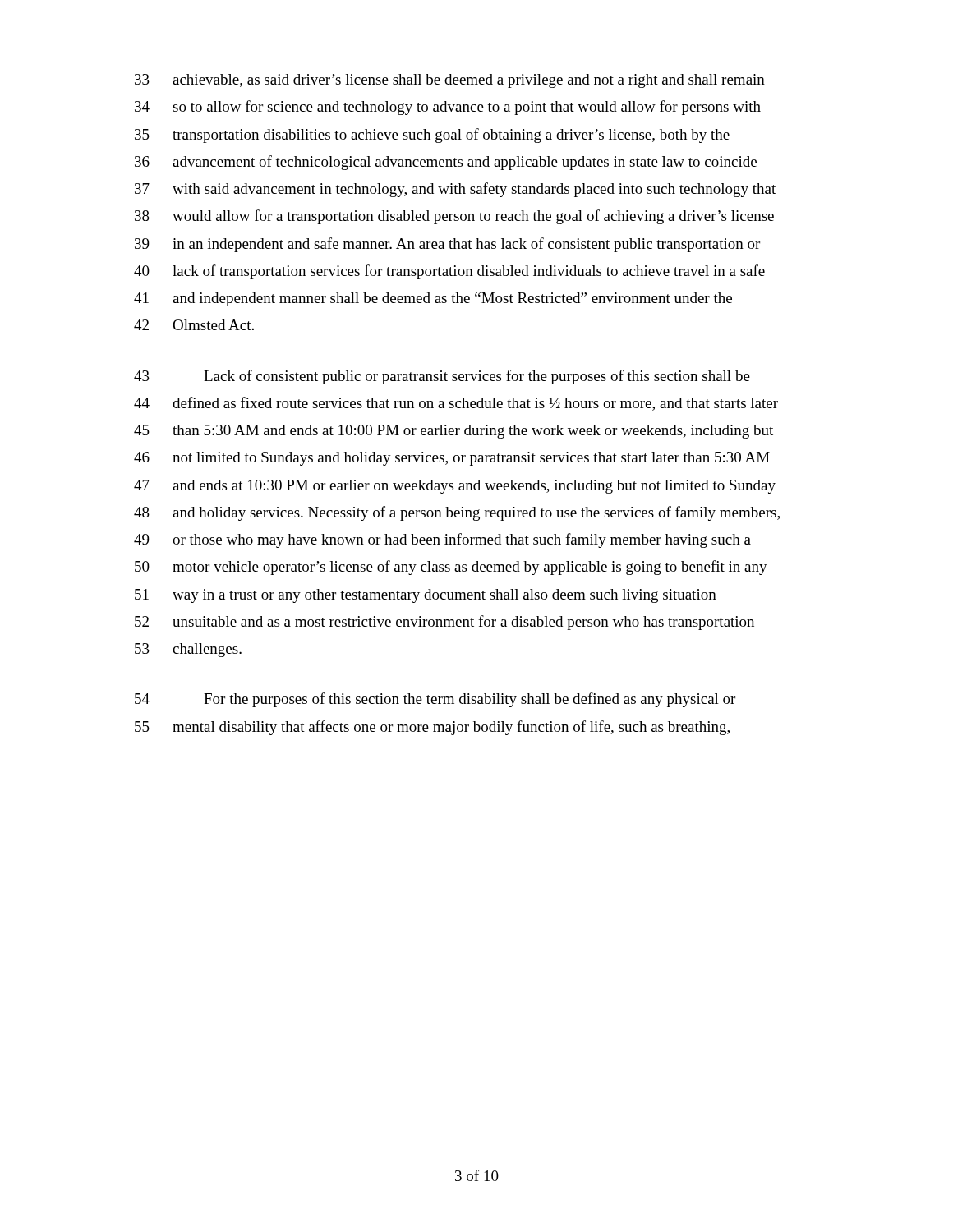Locate the text block with the text "43 Lack of consistent public"

464,512
